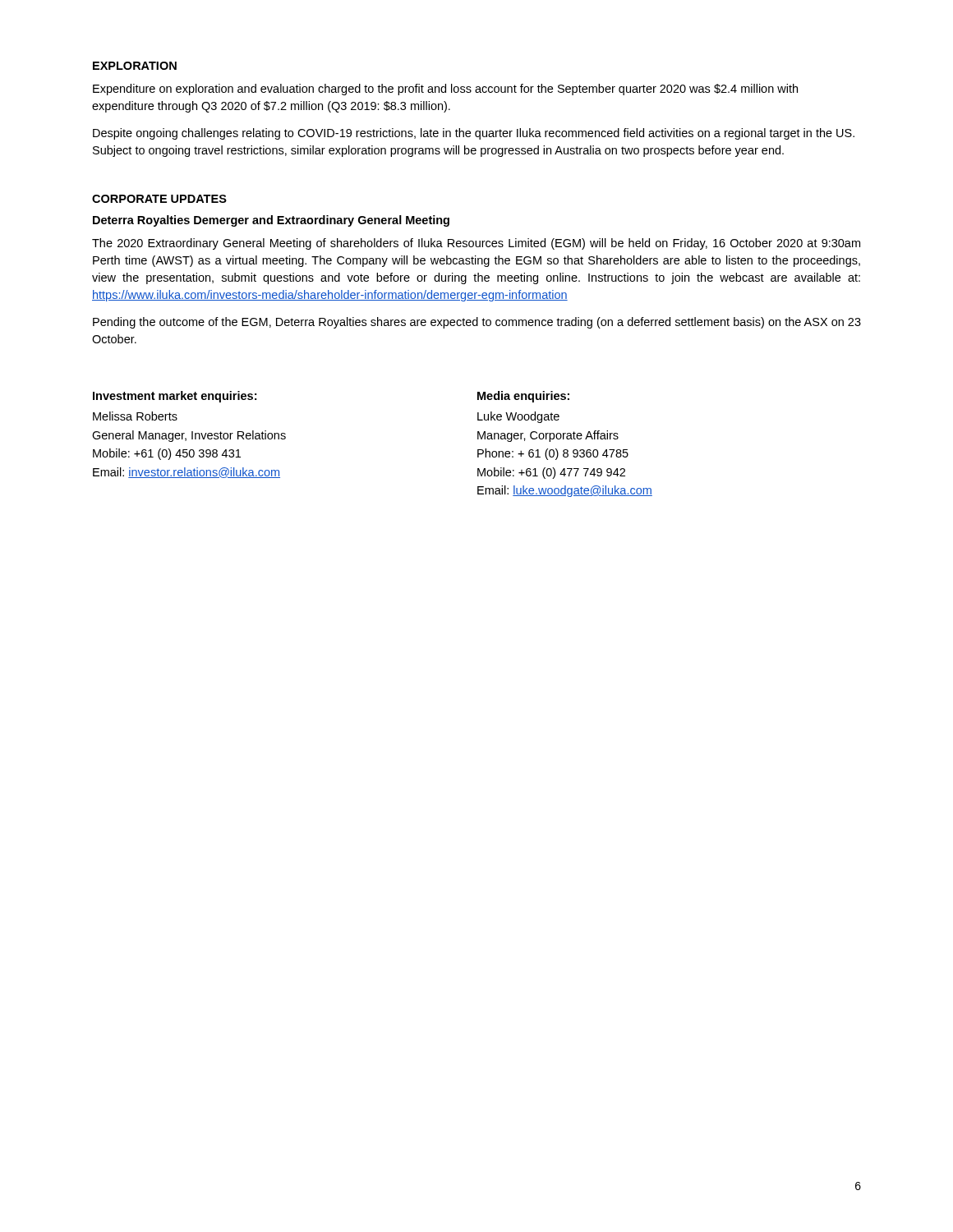Click the passage that begins "The 2020 Extraordinary General Meeting of shareholders"
Screen dimensions: 1232x953
point(476,269)
